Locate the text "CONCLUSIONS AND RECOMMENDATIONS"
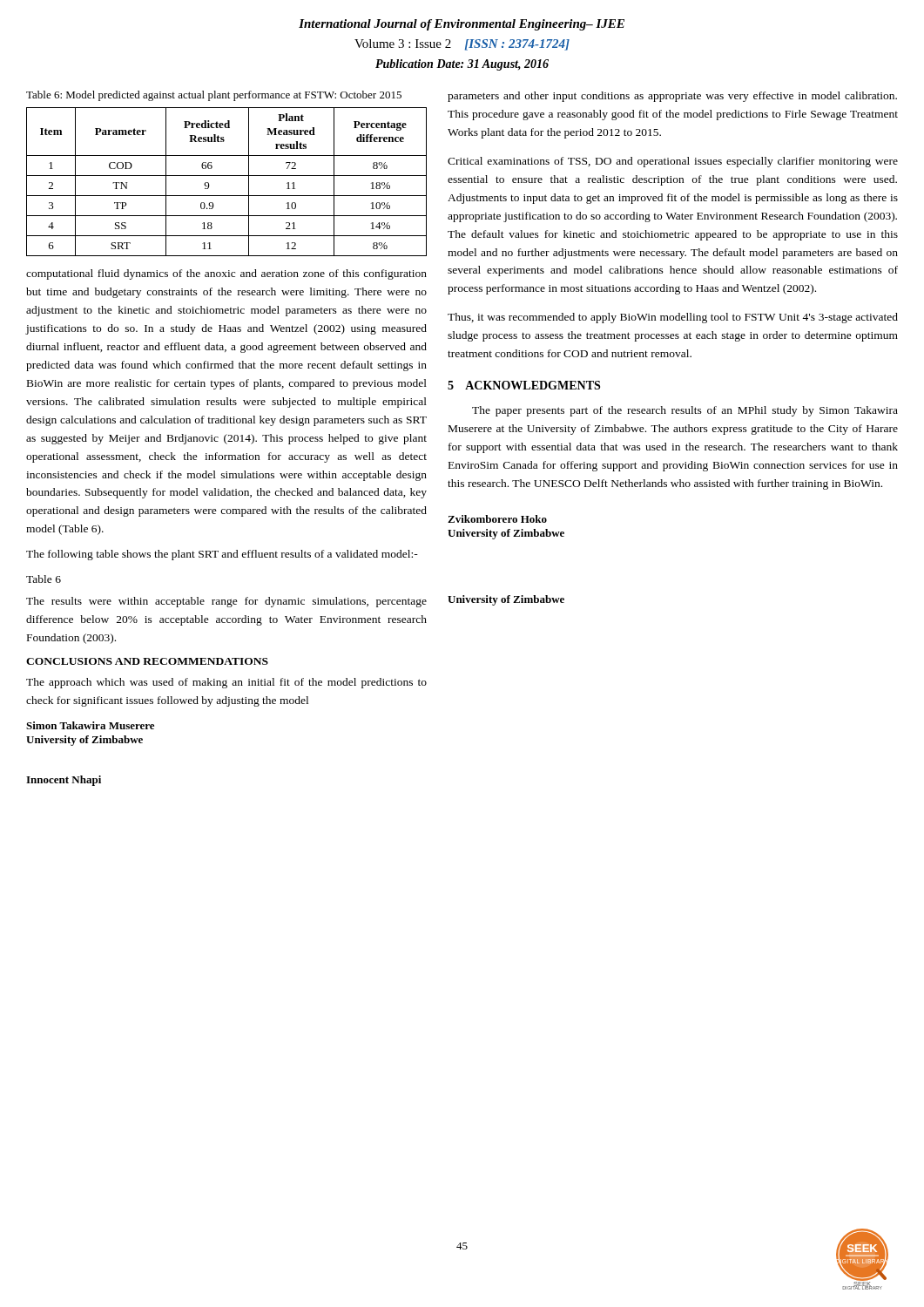Screen dimensions: 1307x924 pyautogui.click(x=147, y=661)
